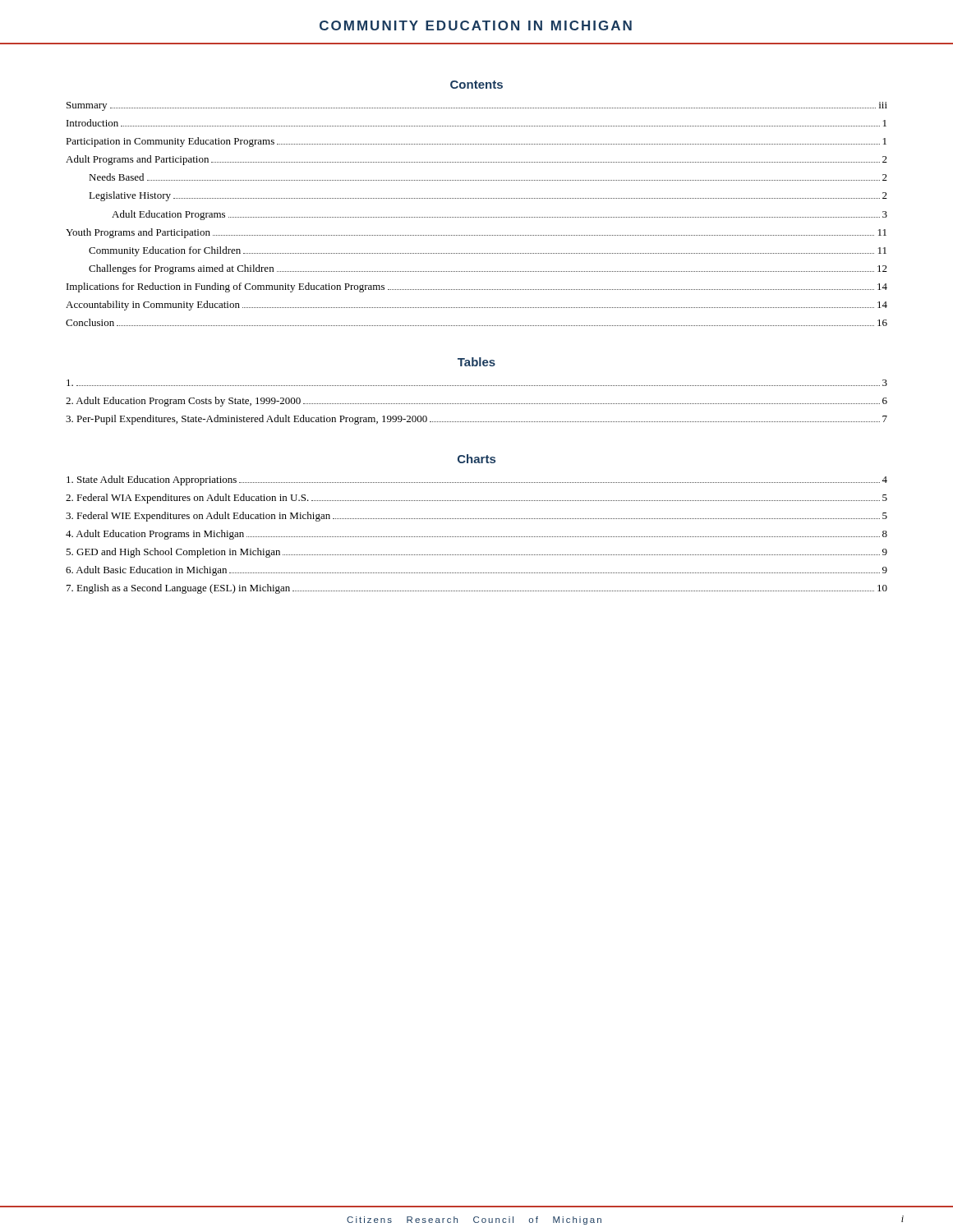
Task: Click on the list item with the text "5. GED and High"
Action: pos(476,552)
